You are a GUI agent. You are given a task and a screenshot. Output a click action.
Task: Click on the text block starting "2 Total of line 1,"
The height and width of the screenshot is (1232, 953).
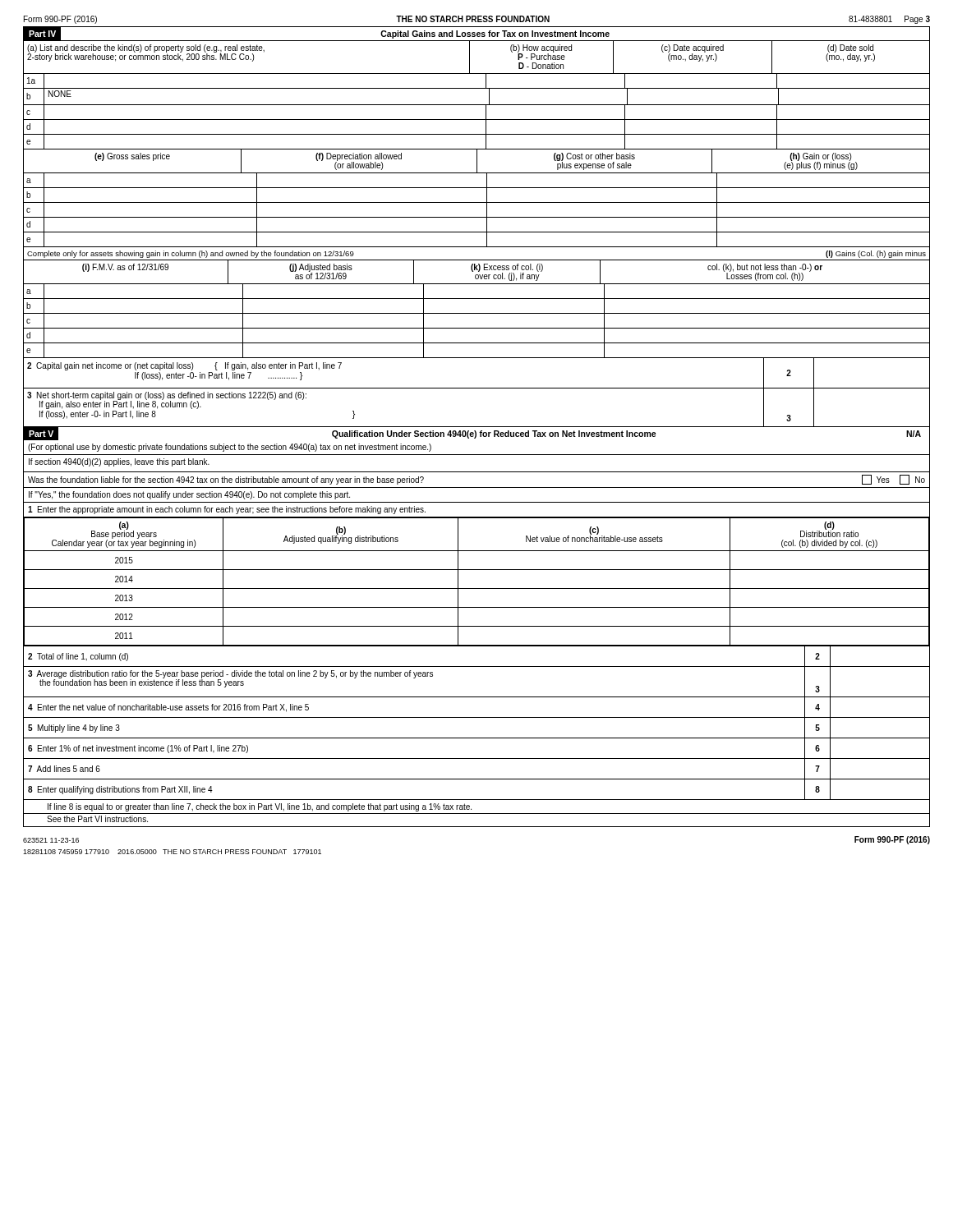(476, 656)
